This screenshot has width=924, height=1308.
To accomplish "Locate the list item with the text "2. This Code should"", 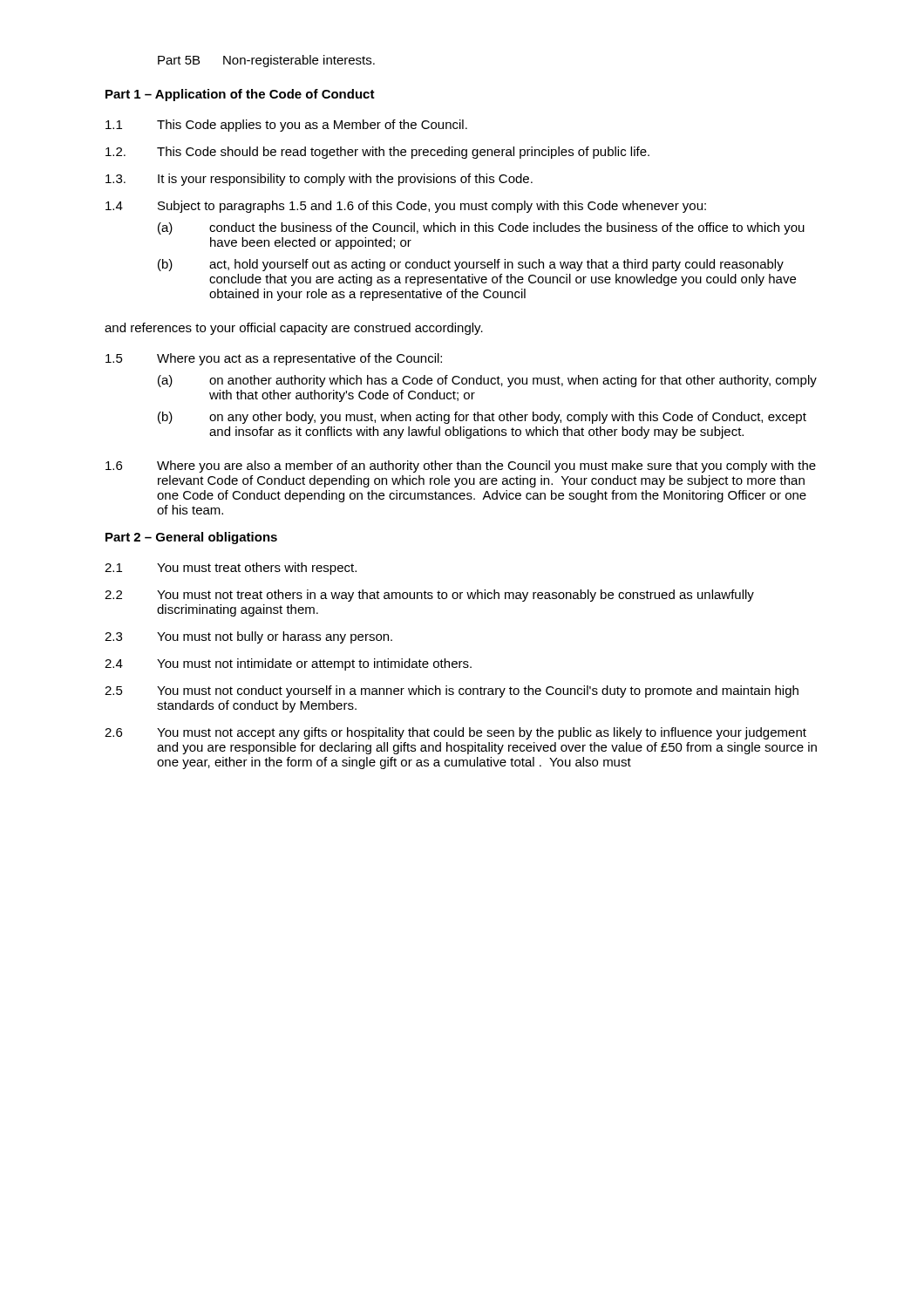I will [462, 151].
